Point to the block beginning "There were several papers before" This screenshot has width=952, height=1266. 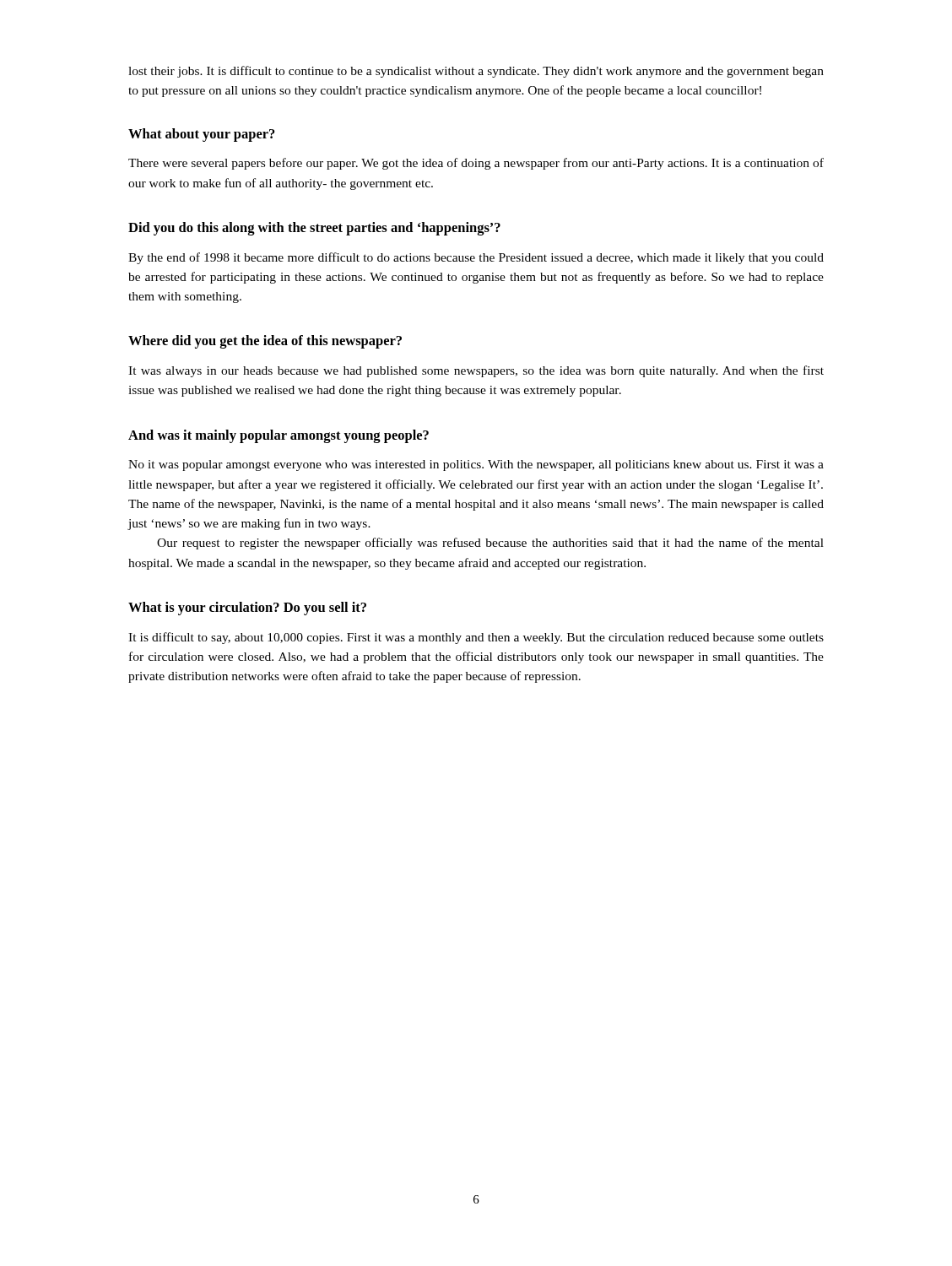pyautogui.click(x=476, y=172)
